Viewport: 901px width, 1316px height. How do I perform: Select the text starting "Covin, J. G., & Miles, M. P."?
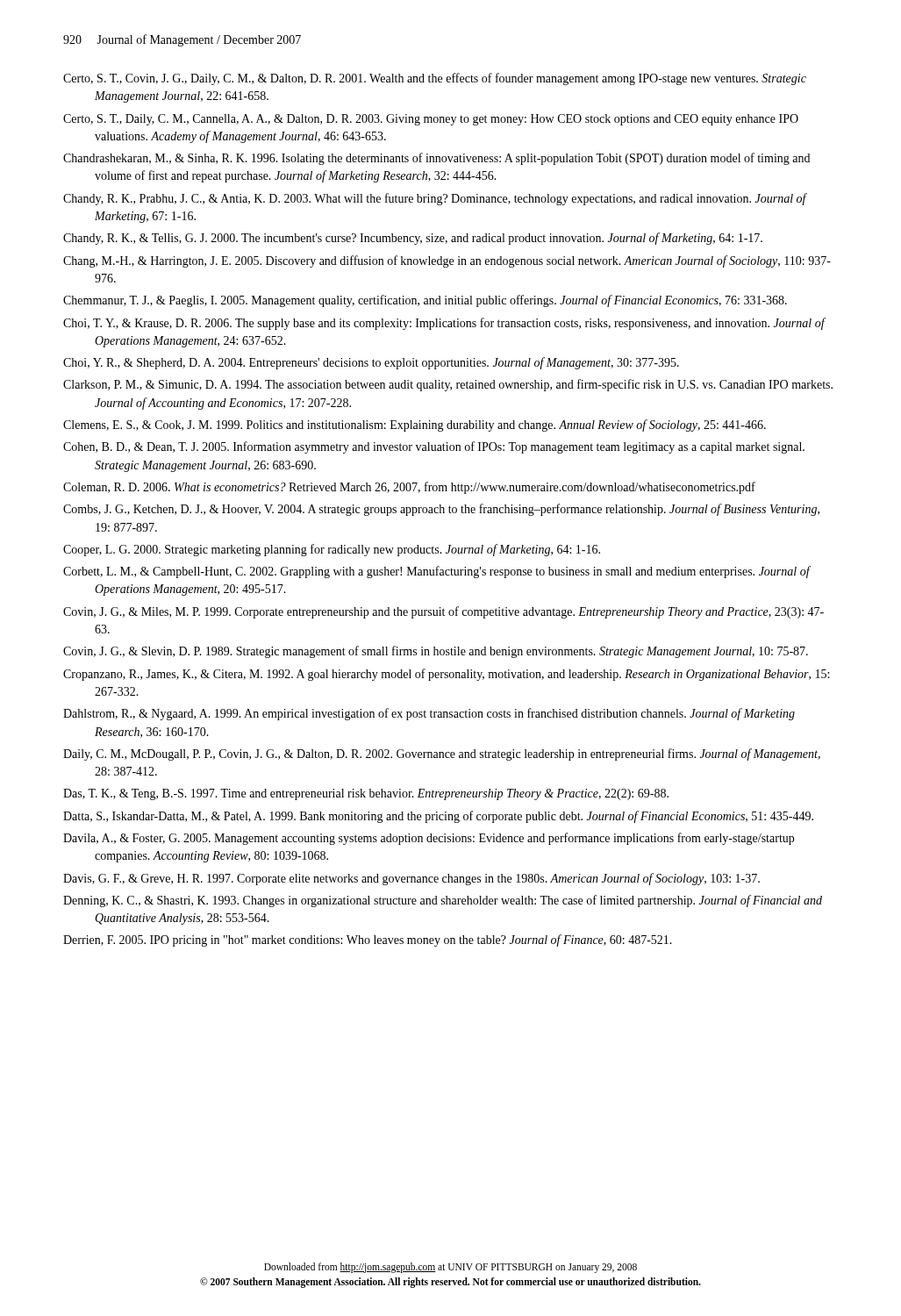444,621
